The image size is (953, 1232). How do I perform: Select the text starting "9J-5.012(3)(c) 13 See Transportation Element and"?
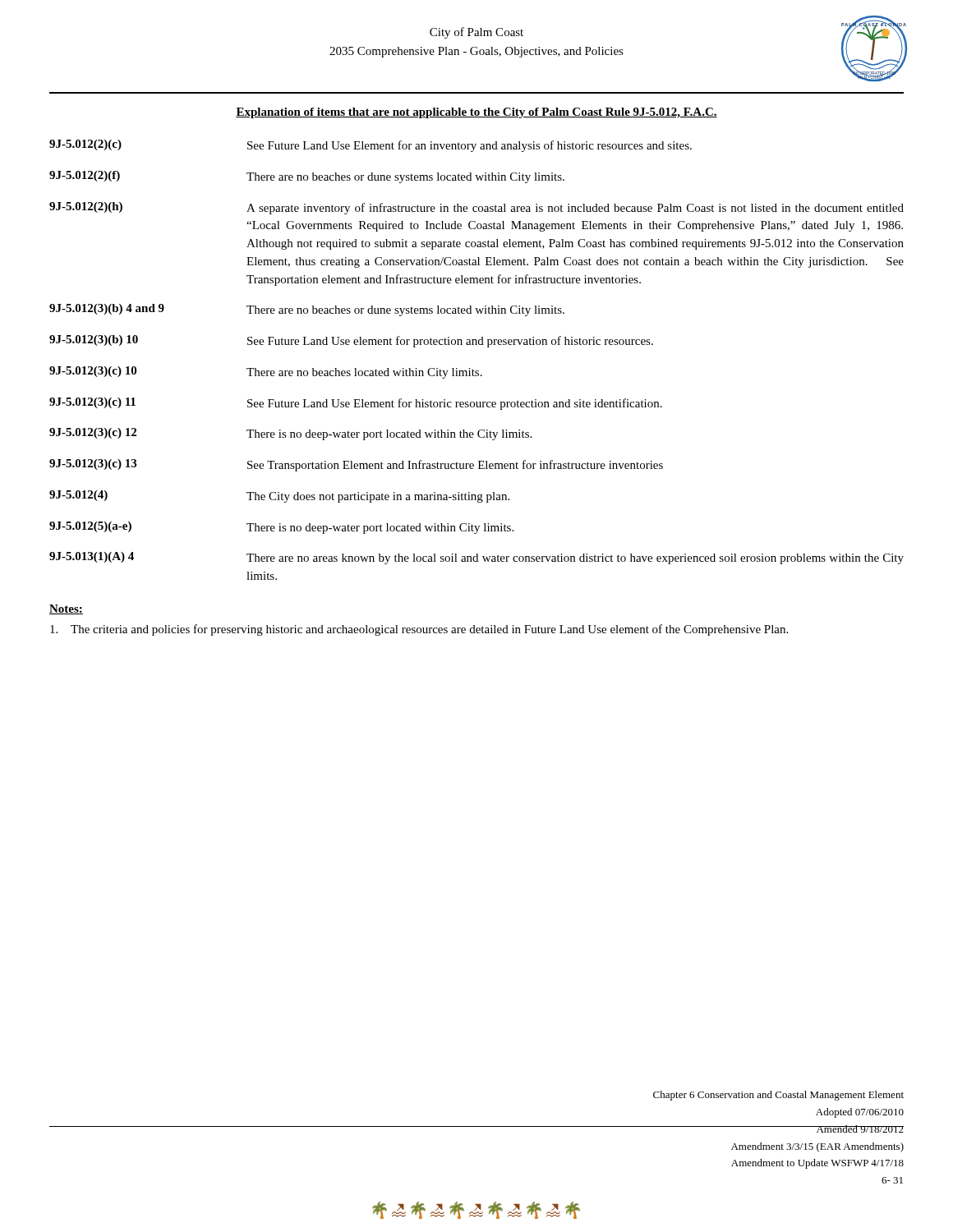tap(476, 466)
